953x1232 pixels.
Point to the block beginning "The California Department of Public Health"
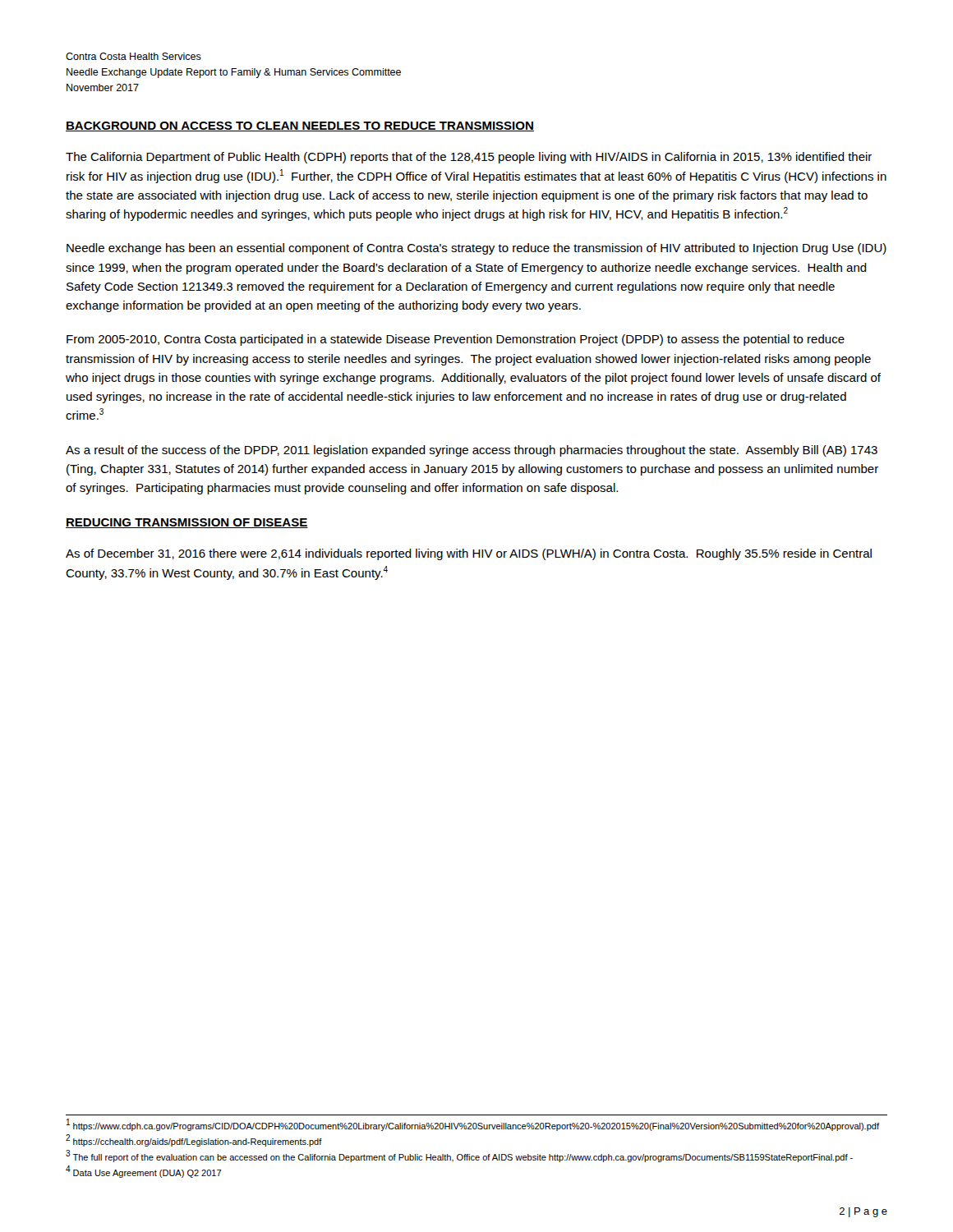476,185
